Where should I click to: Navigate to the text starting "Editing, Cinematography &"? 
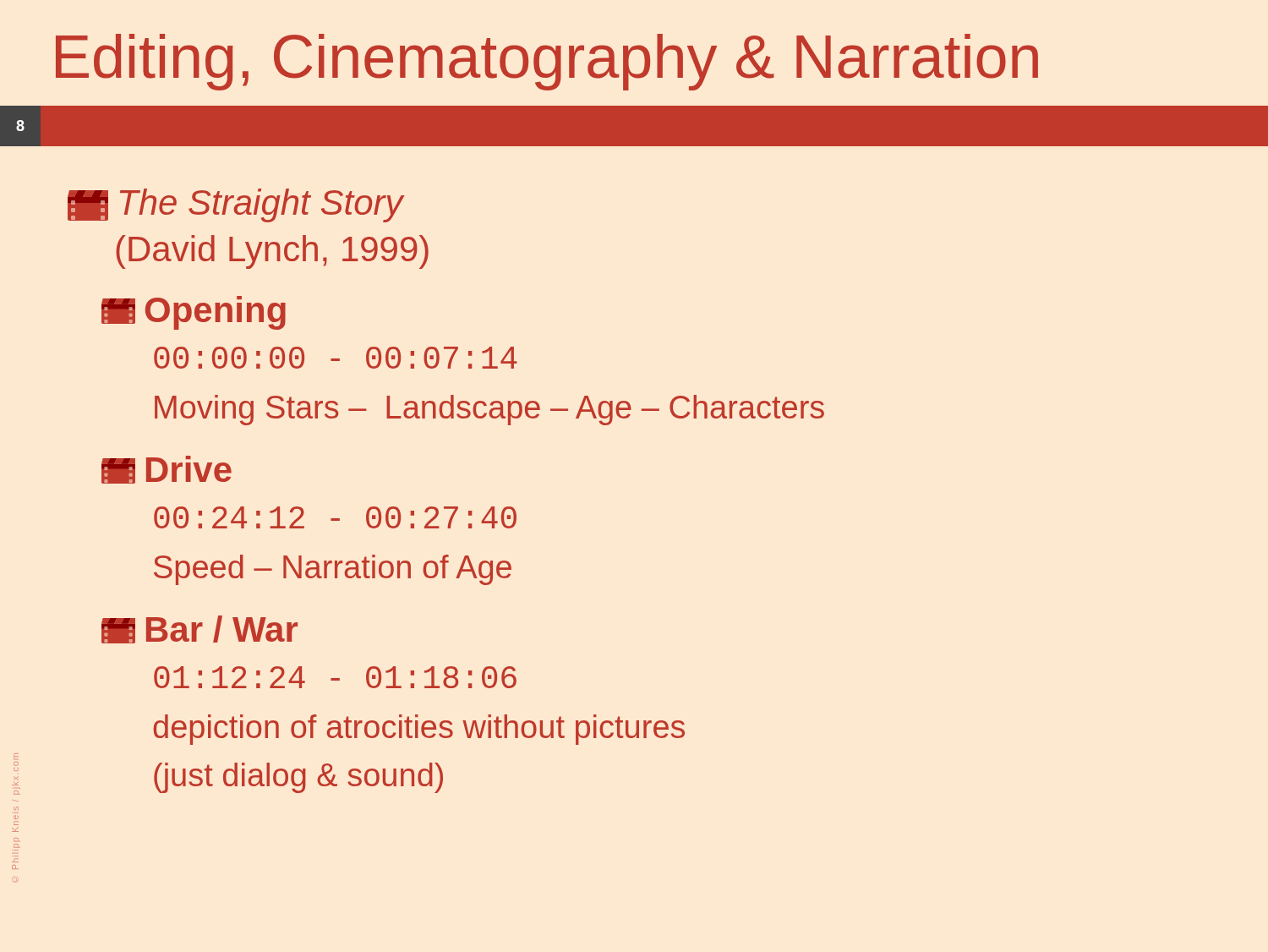coord(546,57)
